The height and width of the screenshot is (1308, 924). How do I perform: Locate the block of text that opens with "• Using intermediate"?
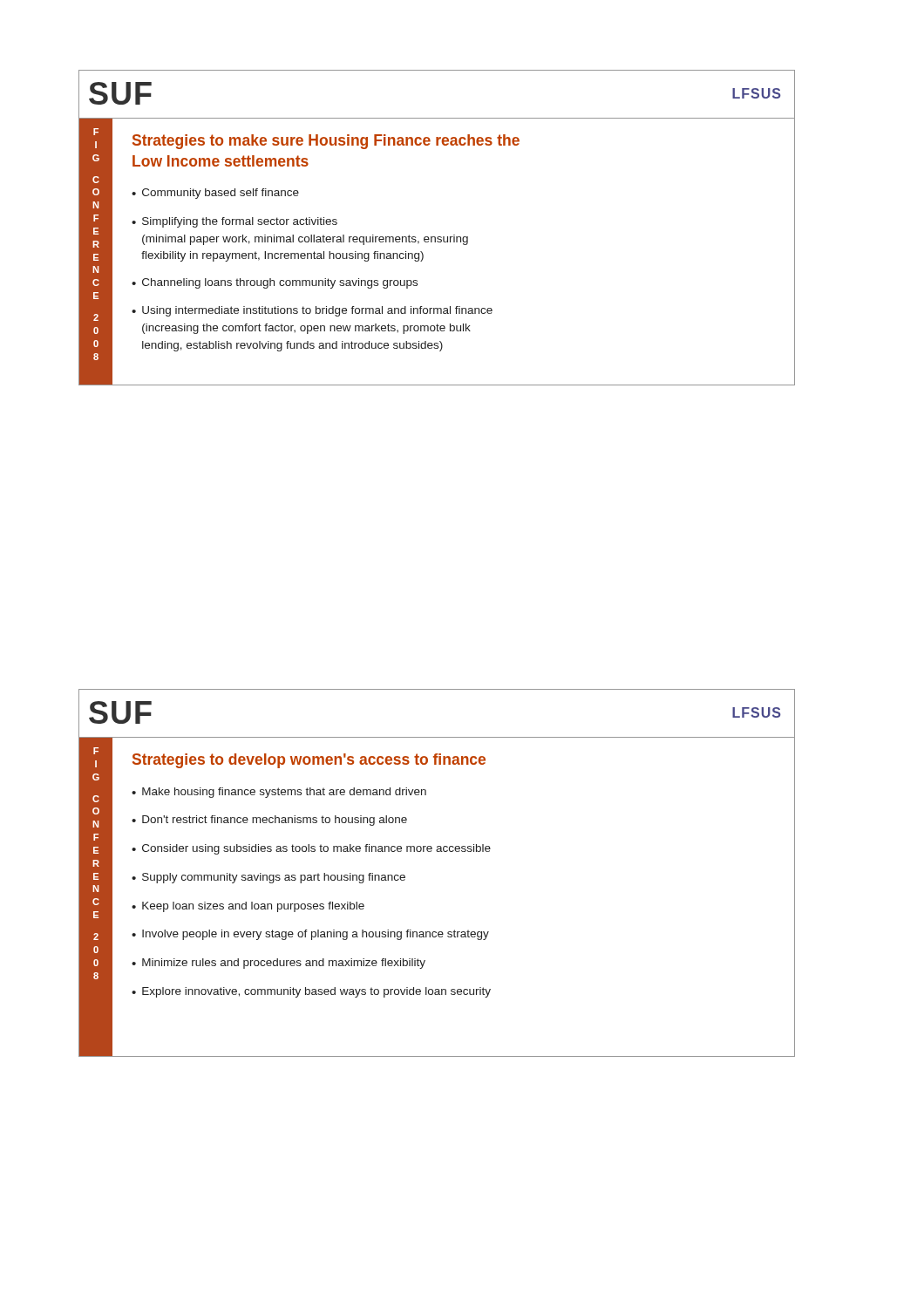tap(453, 328)
